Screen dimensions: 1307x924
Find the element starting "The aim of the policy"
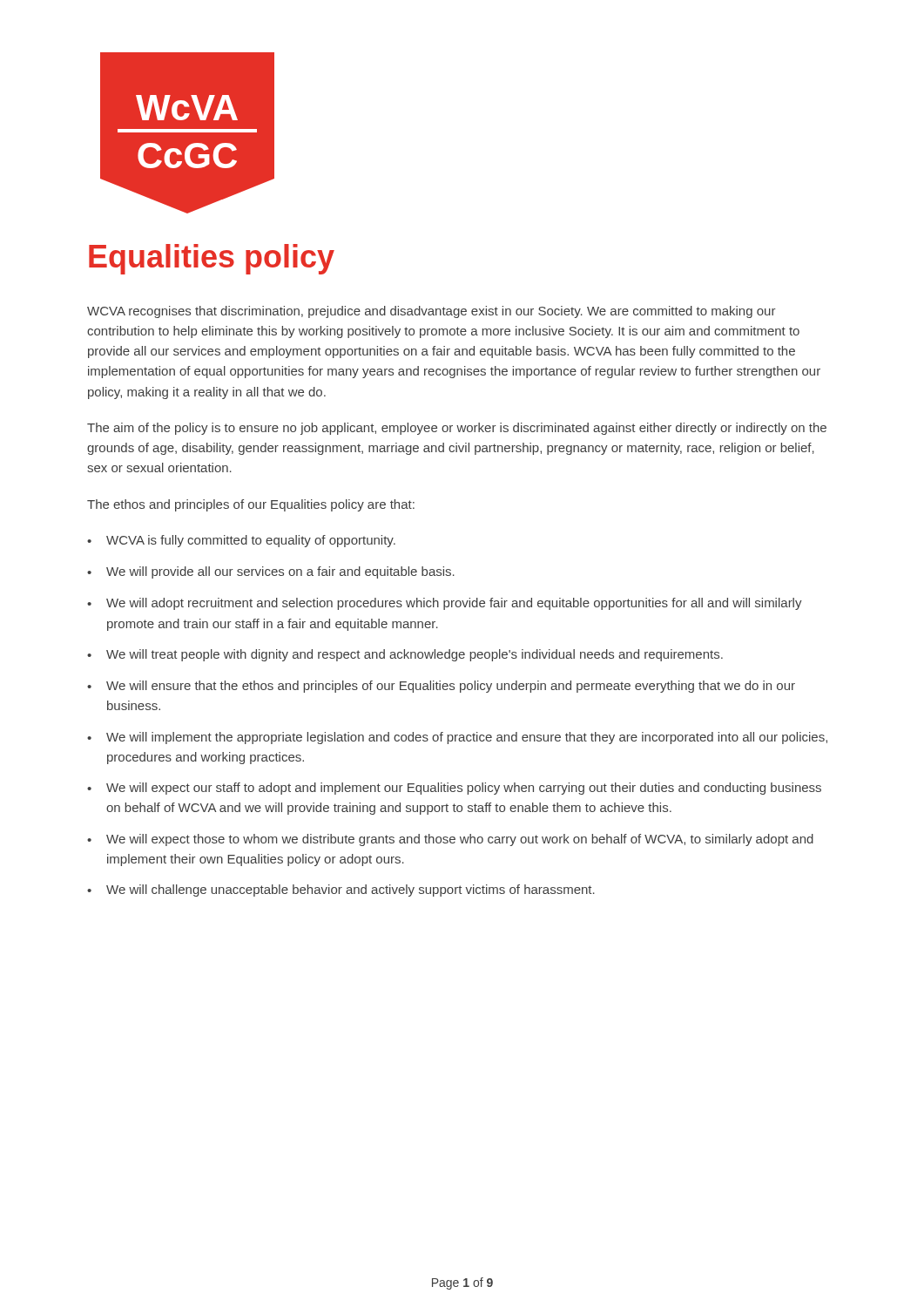point(457,448)
